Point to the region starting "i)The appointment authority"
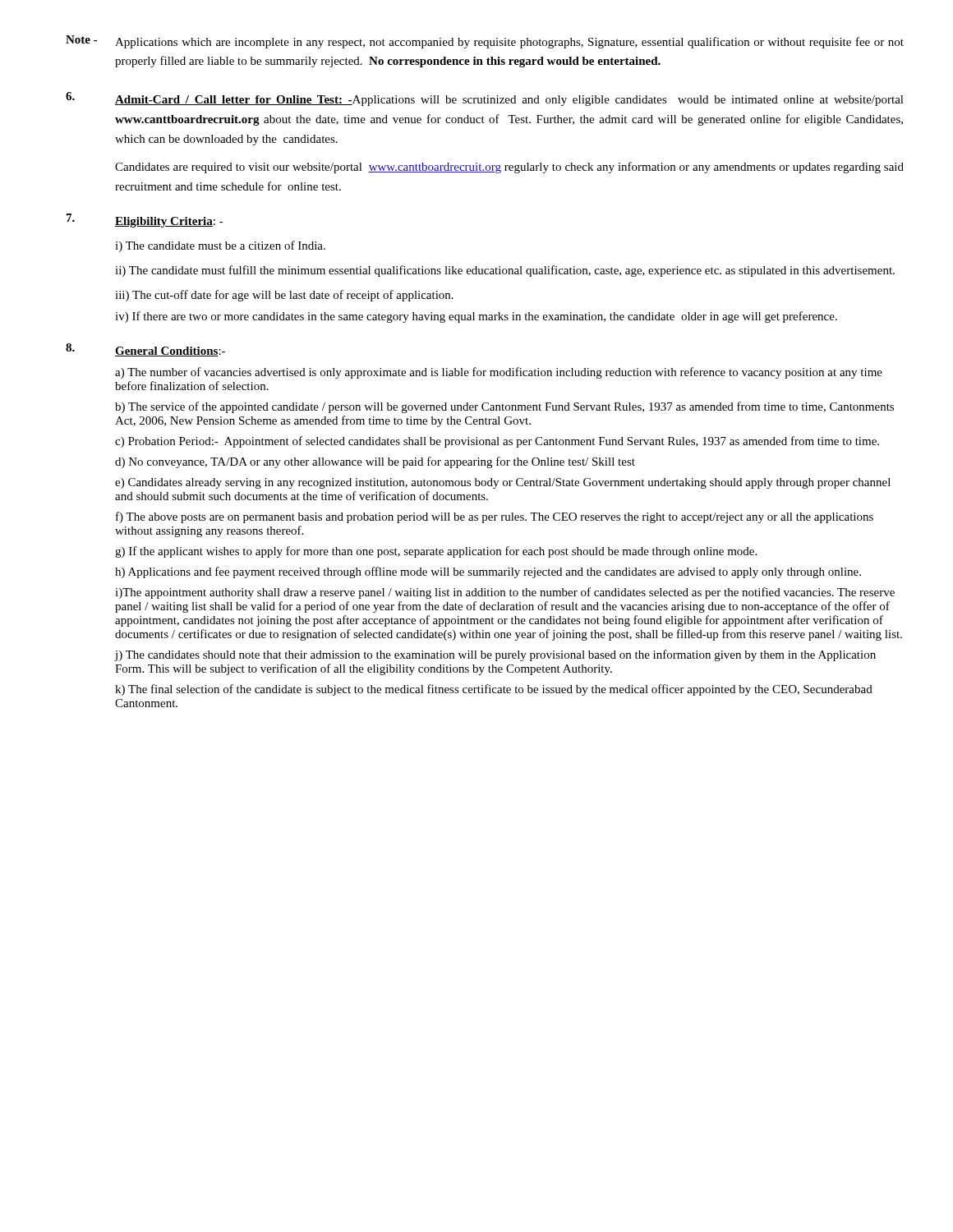953x1232 pixels. (509, 613)
